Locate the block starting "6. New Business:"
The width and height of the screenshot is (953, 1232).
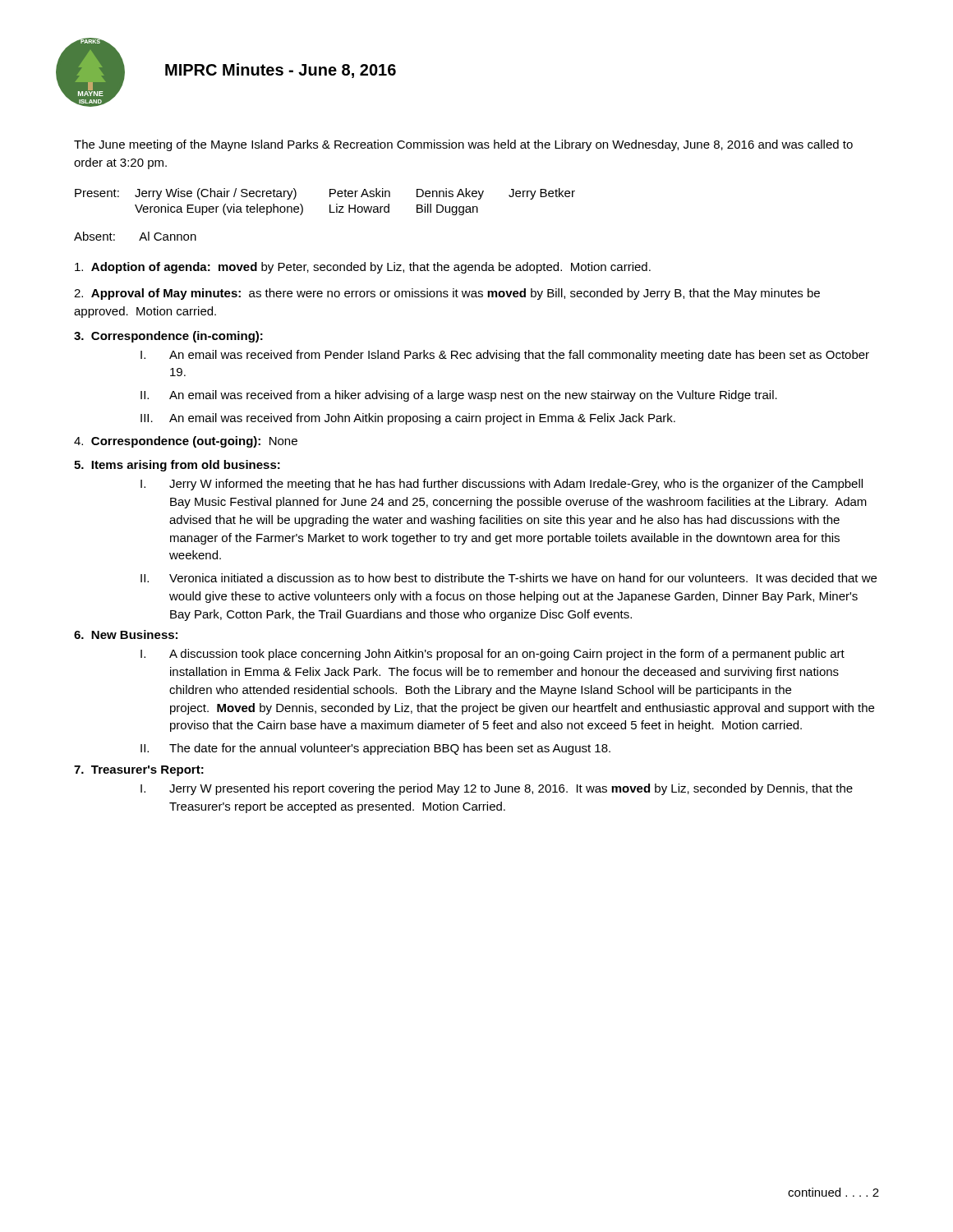[x=126, y=635]
